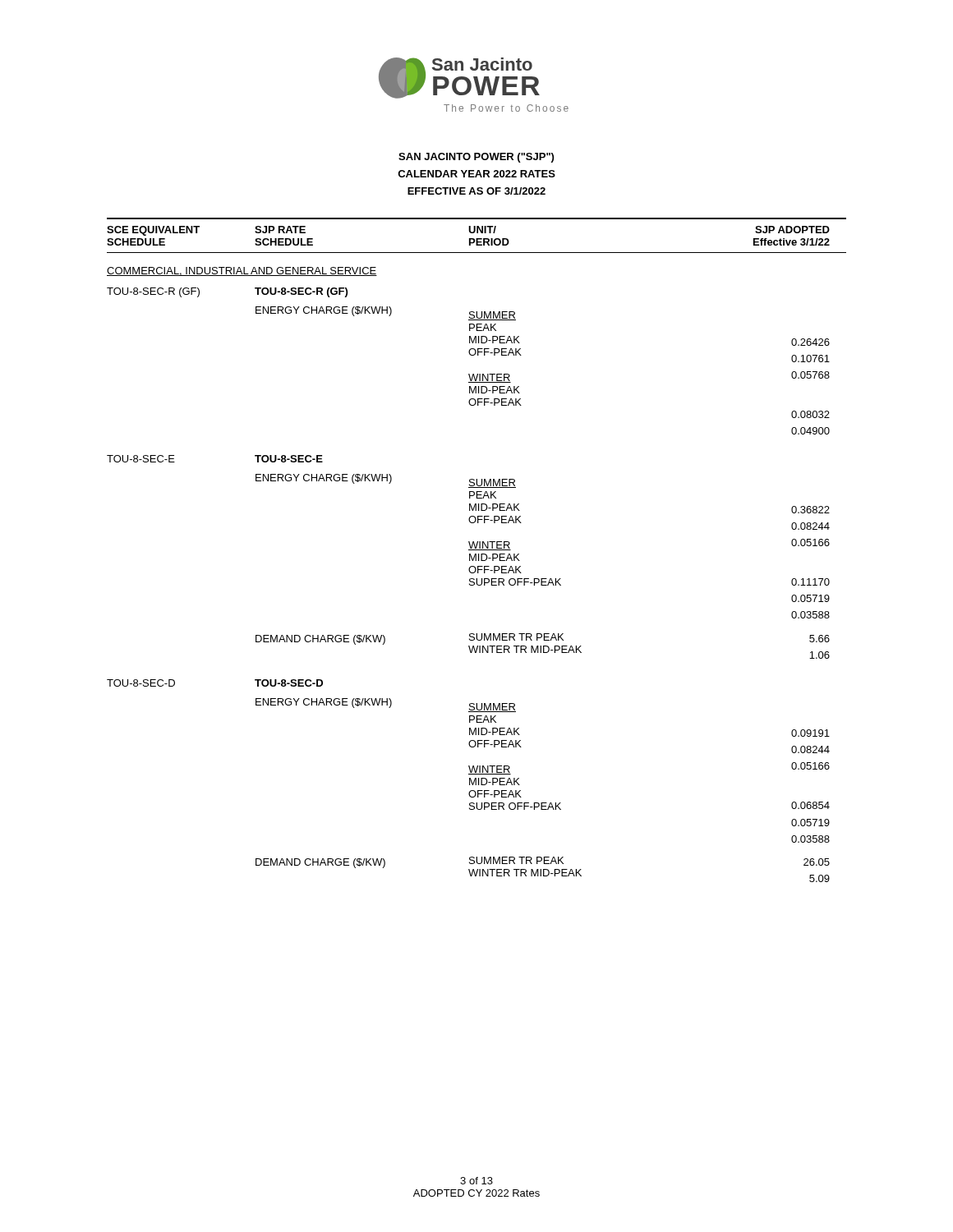Find the logo
This screenshot has width=953, height=1232.
click(476, 74)
